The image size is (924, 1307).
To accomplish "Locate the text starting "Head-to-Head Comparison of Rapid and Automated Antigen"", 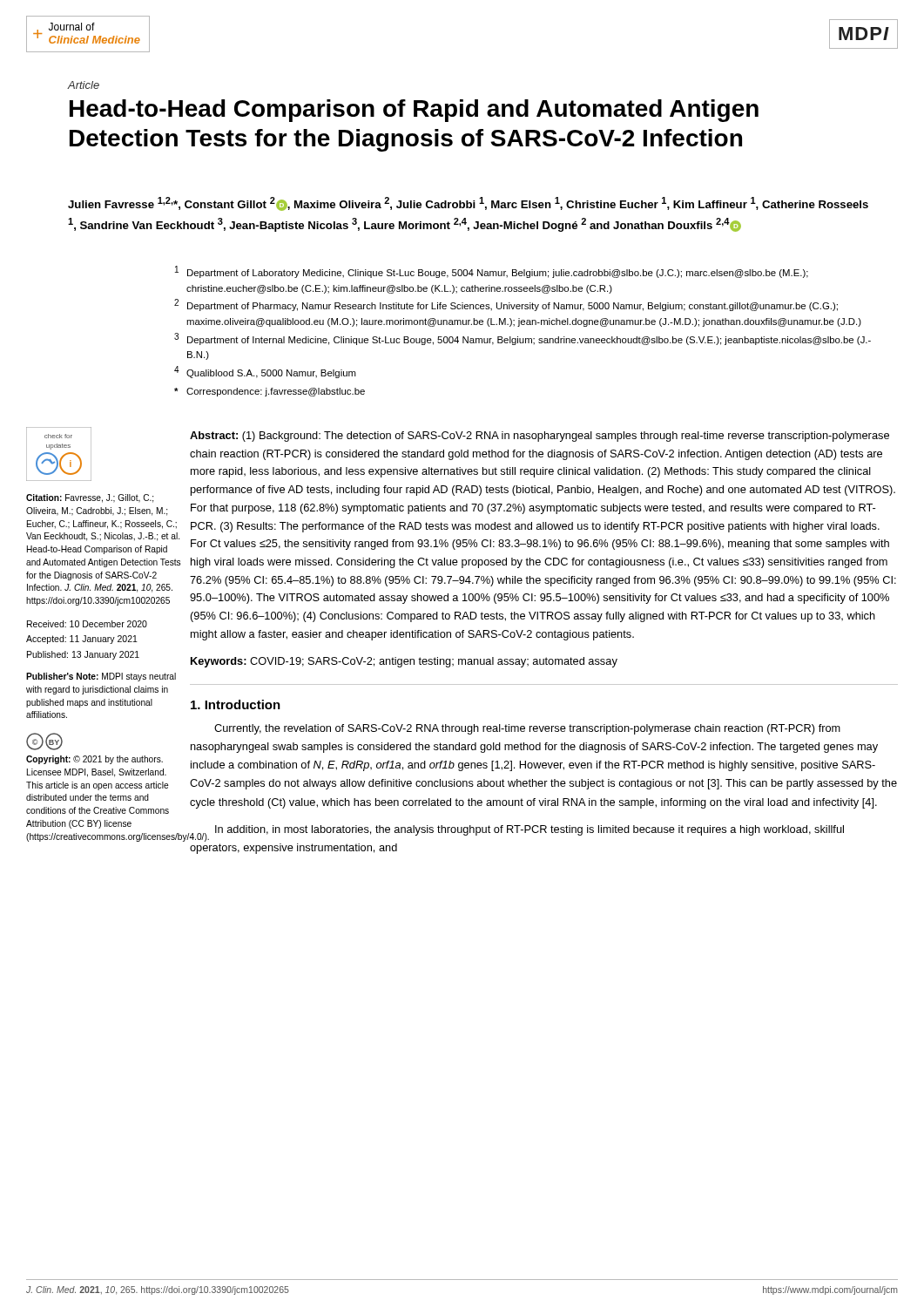I will 414,123.
